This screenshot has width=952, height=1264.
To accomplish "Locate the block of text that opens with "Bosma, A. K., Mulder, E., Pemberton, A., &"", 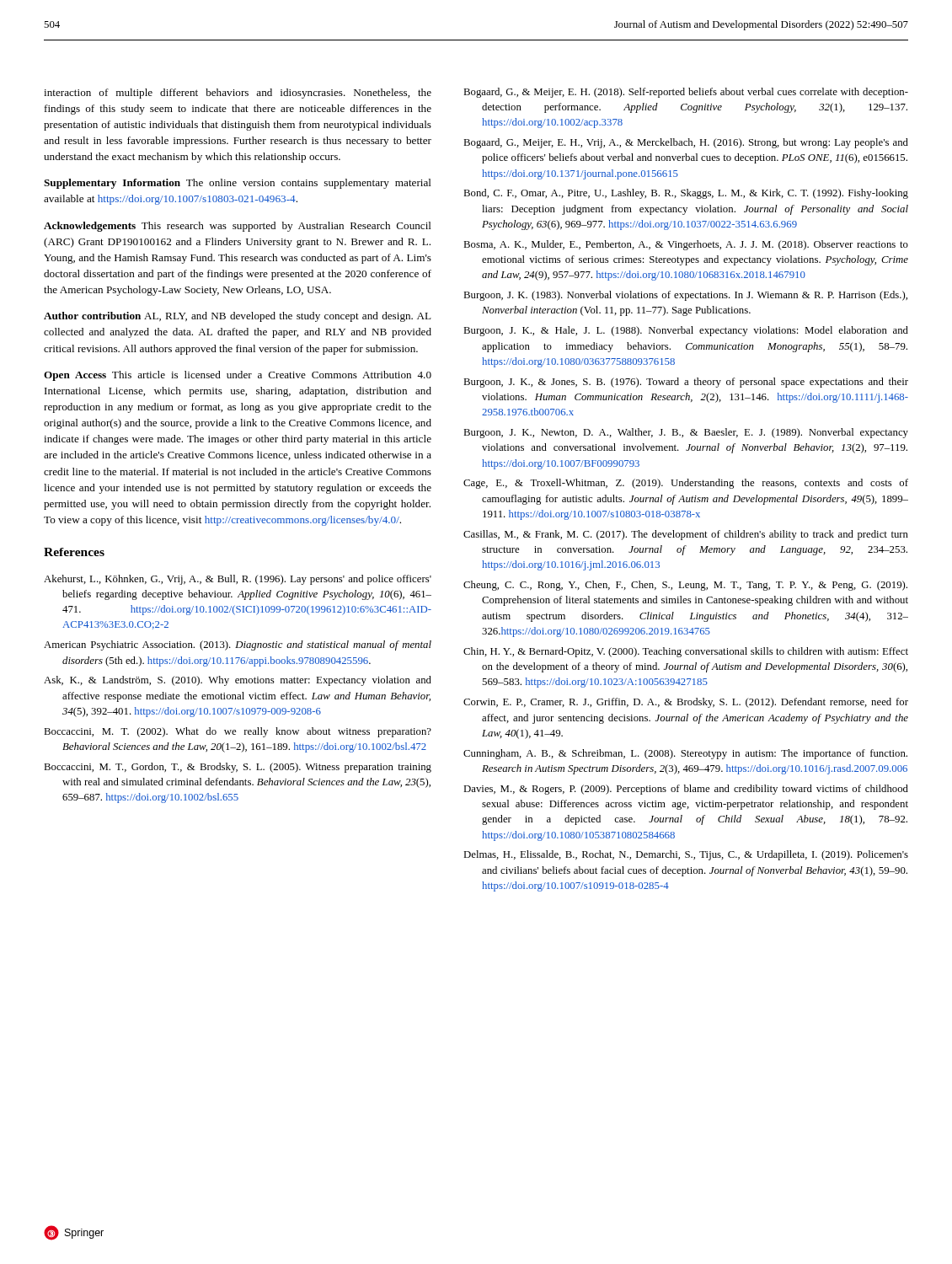I will tap(686, 260).
